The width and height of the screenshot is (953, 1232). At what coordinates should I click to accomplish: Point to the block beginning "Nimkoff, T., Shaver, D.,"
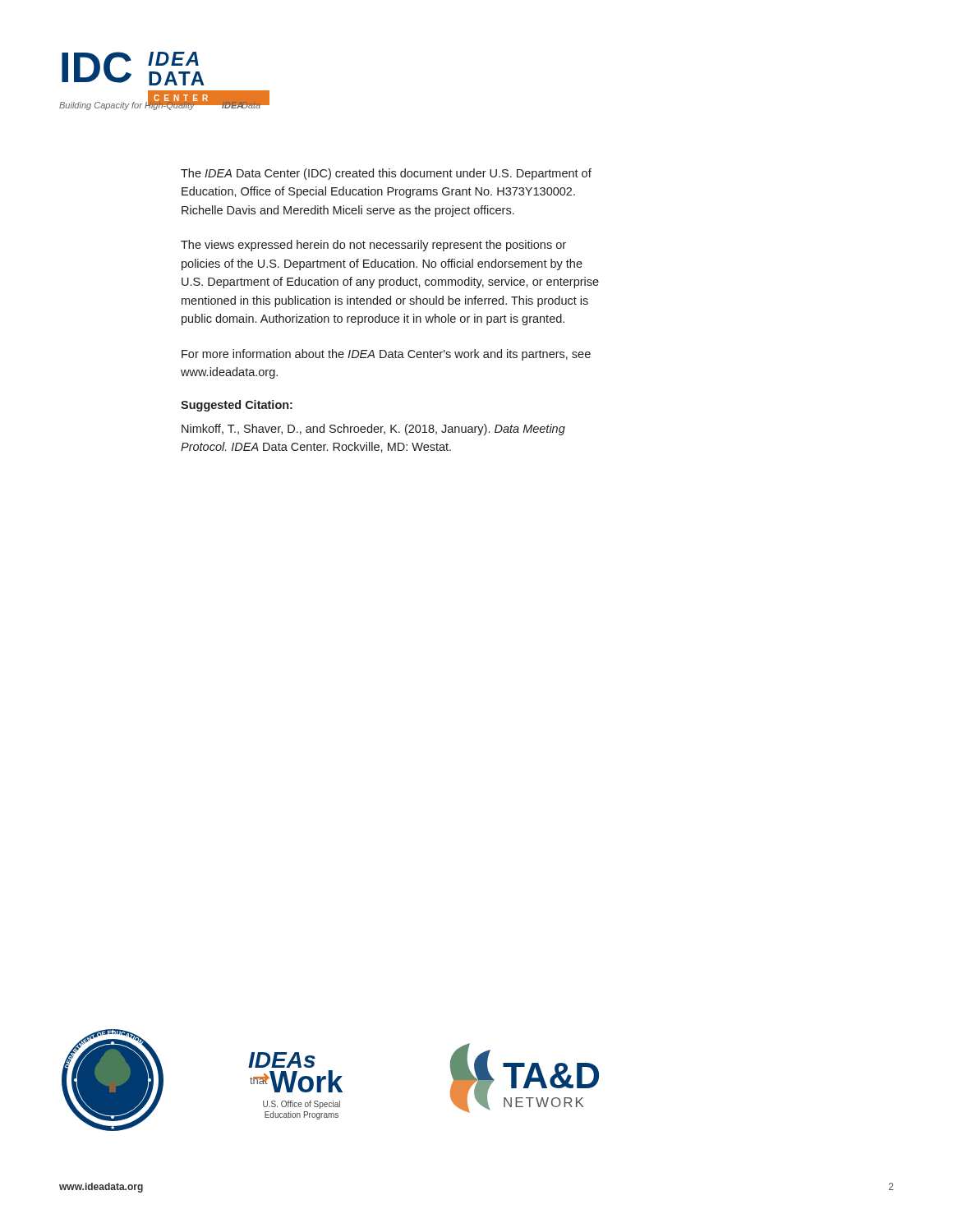click(373, 438)
